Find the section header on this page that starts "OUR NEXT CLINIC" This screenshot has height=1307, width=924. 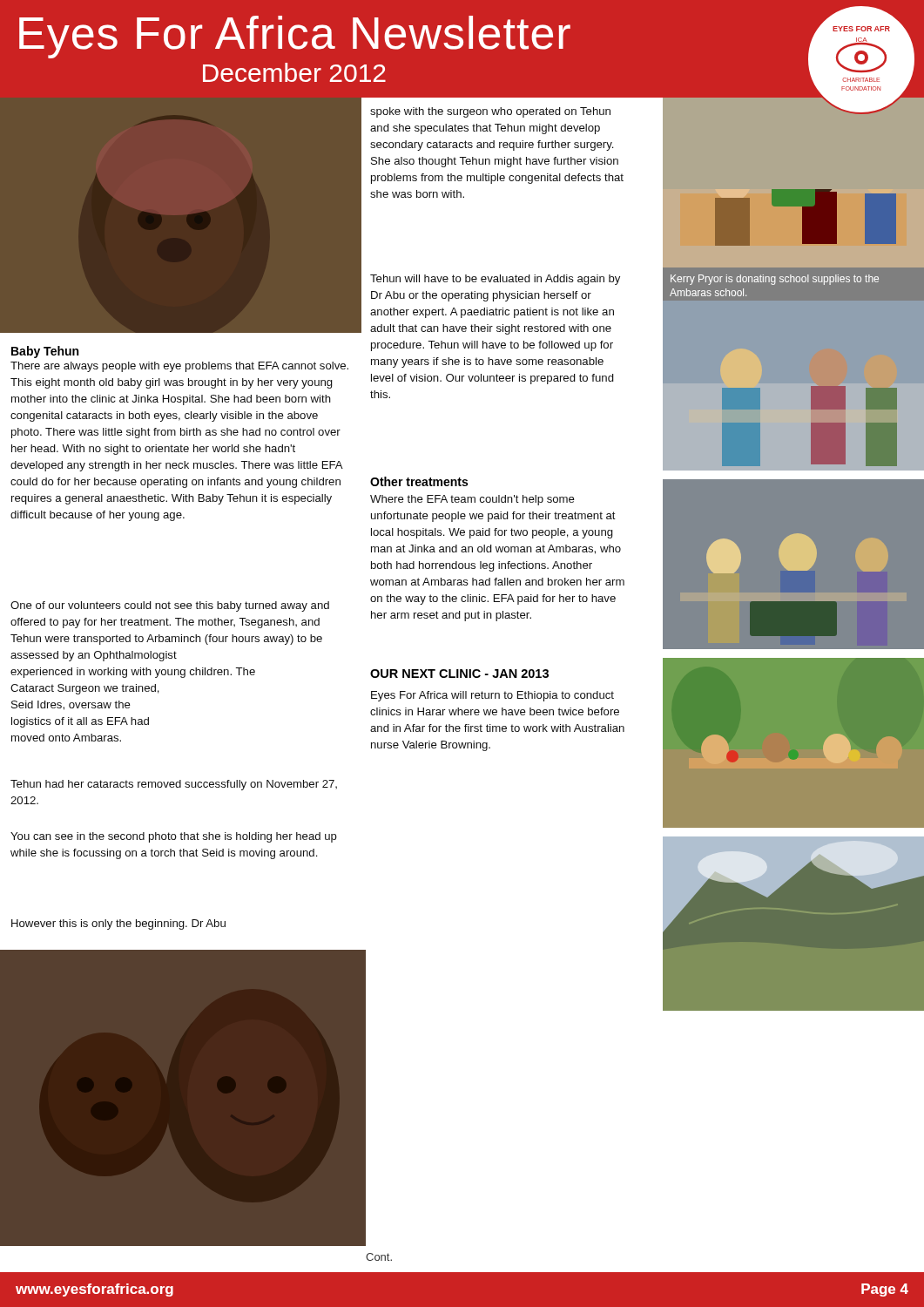[460, 674]
